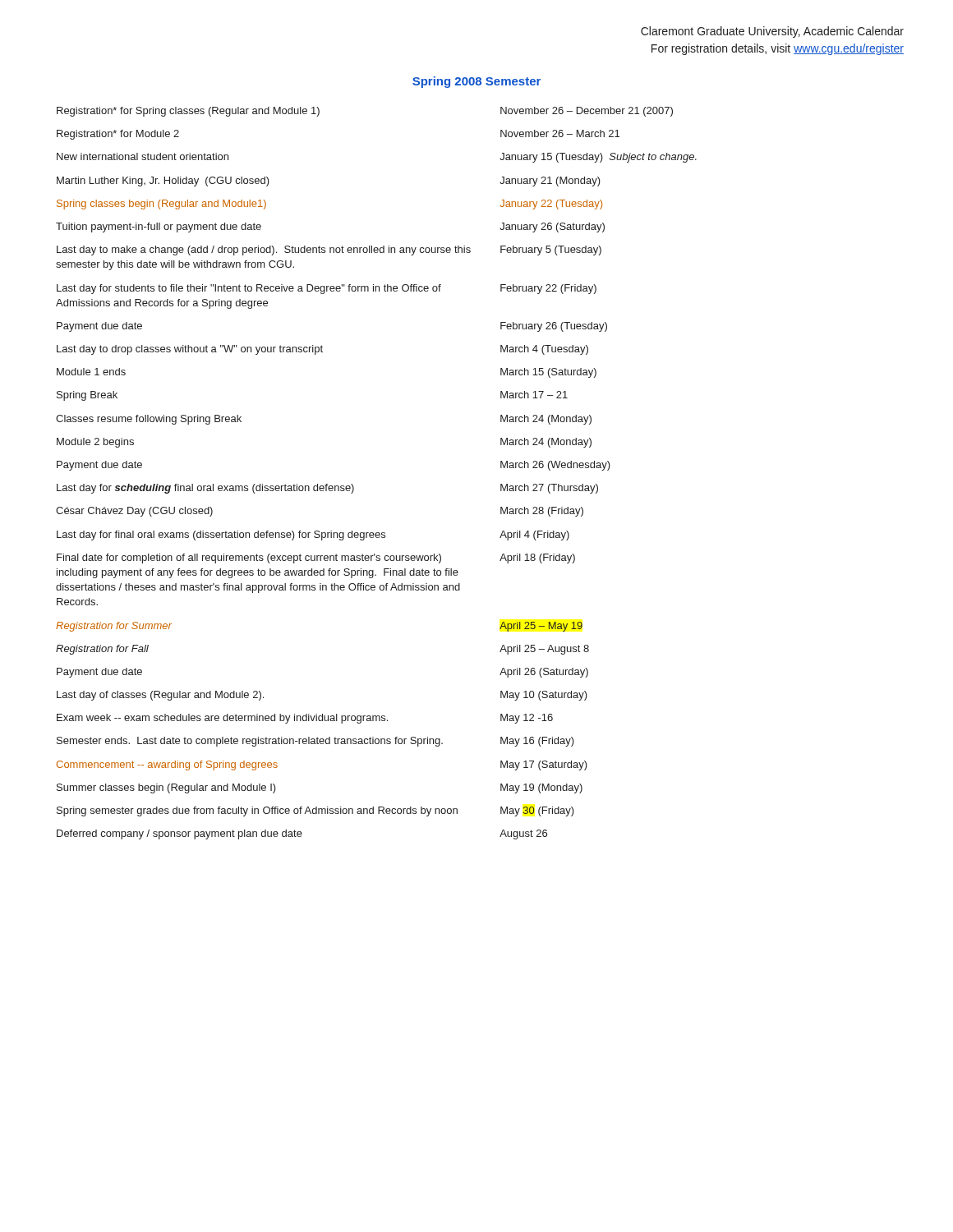Viewport: 953px width, 1232px height.
Task: Locate the block starting "Martin Luther King, Jr. Holiday (CGU closed)"
Action: [167, 180]
